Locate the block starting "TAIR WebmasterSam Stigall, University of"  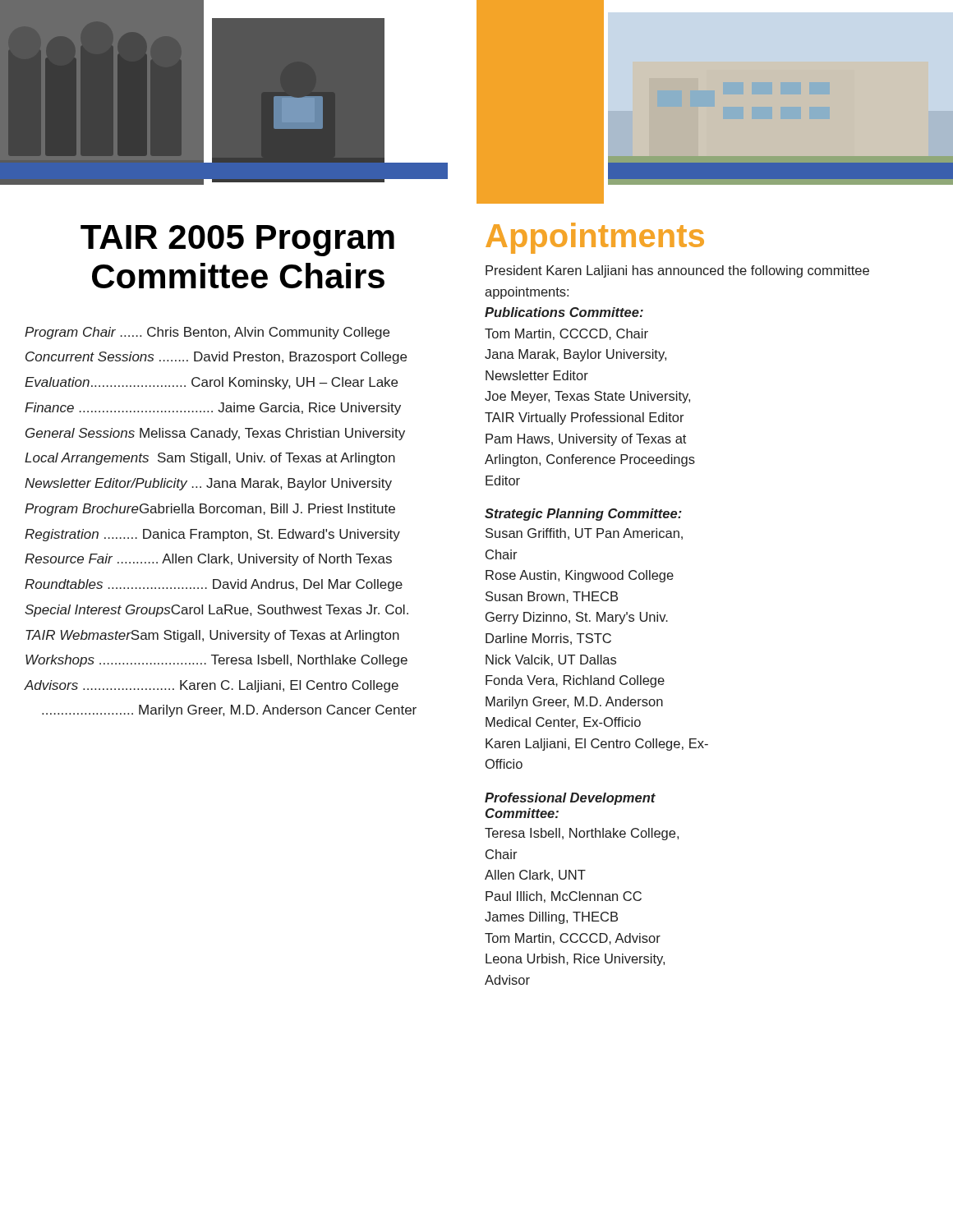[212, 635]
